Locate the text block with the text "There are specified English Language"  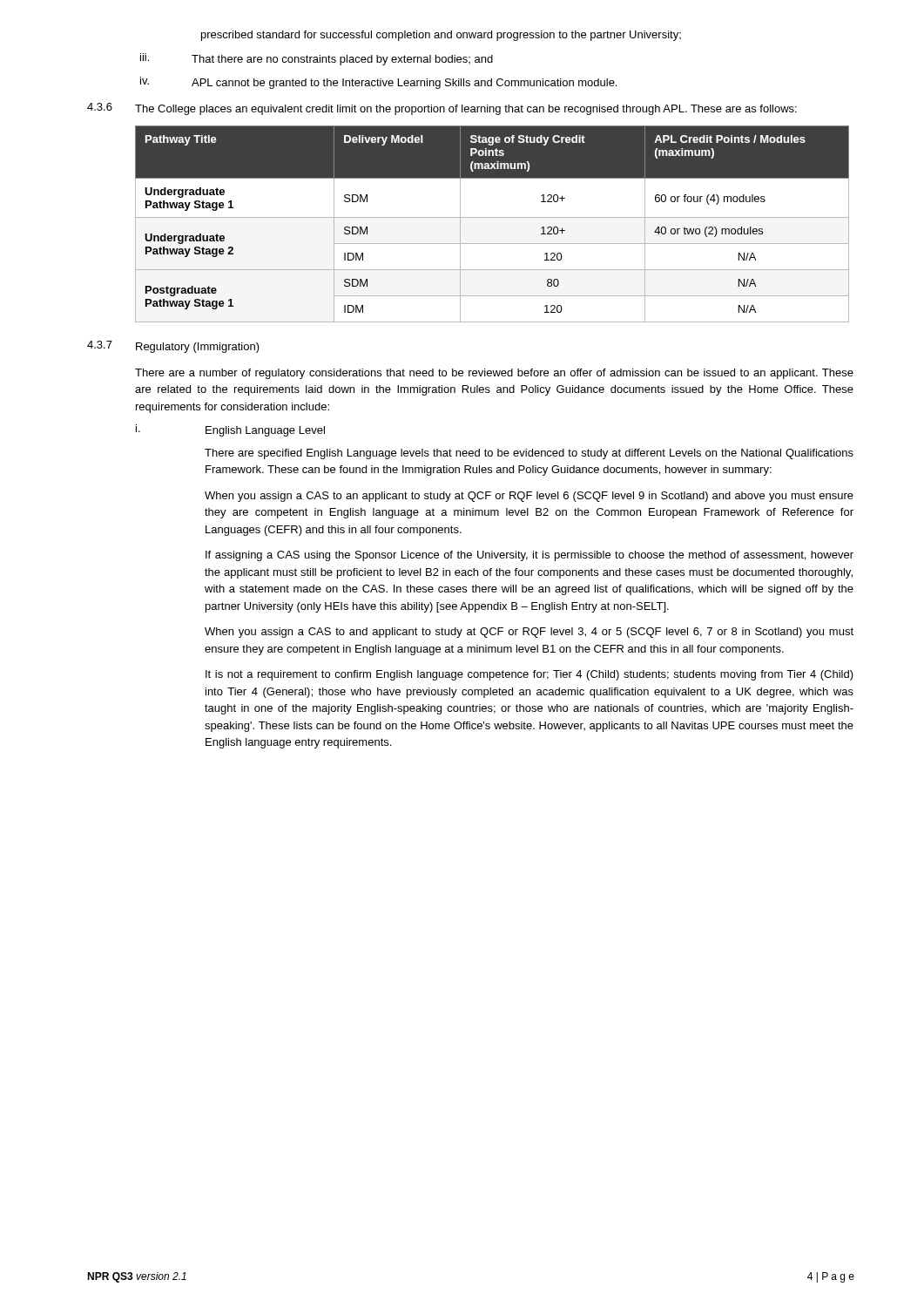point(529,461)
